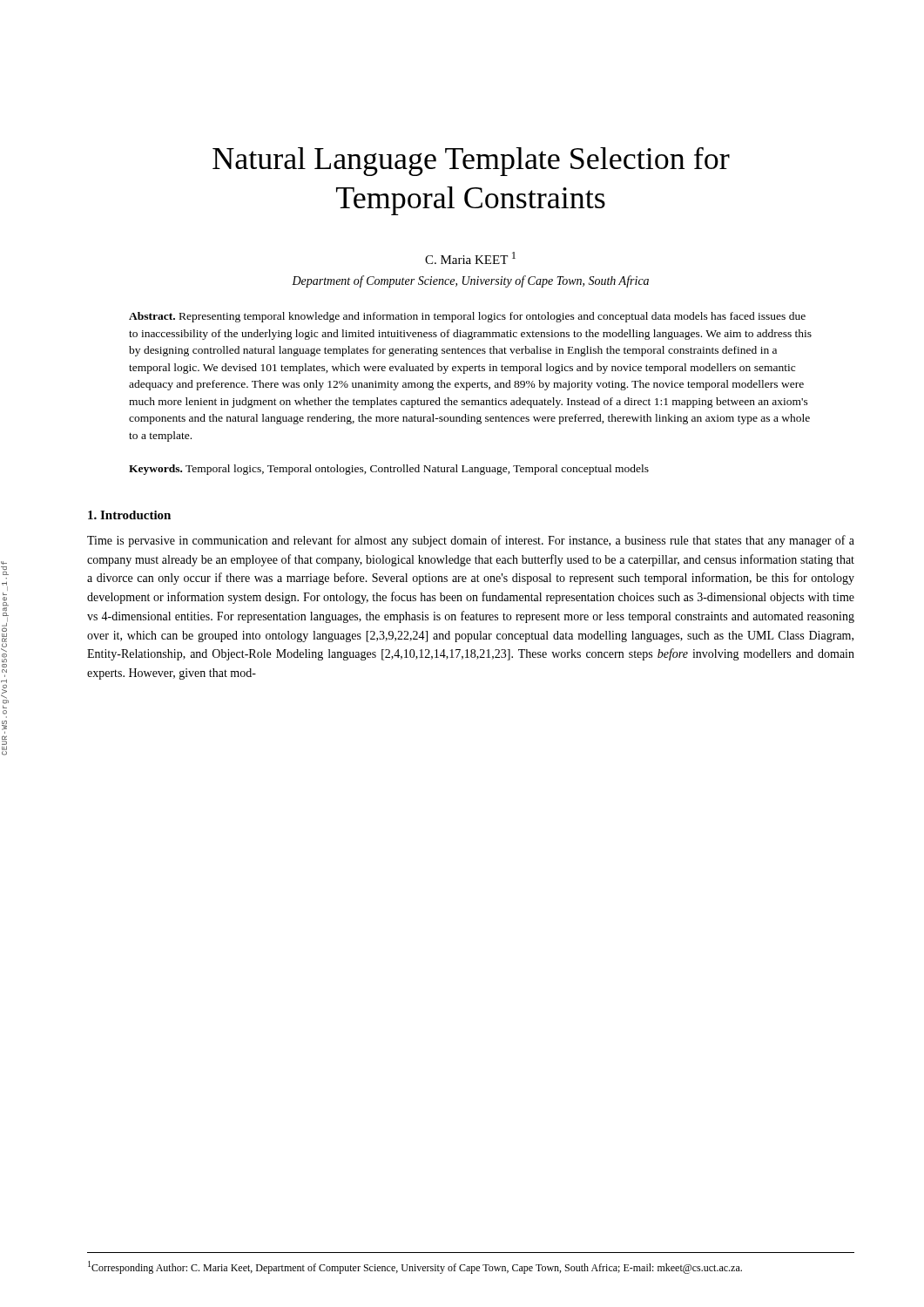Image resolution: width=924 pixels, height=1307 pixels.
Task: Point to the text block starting "Natural Language Template Selection forTemporal Constraints"
Action: (471, 179)
